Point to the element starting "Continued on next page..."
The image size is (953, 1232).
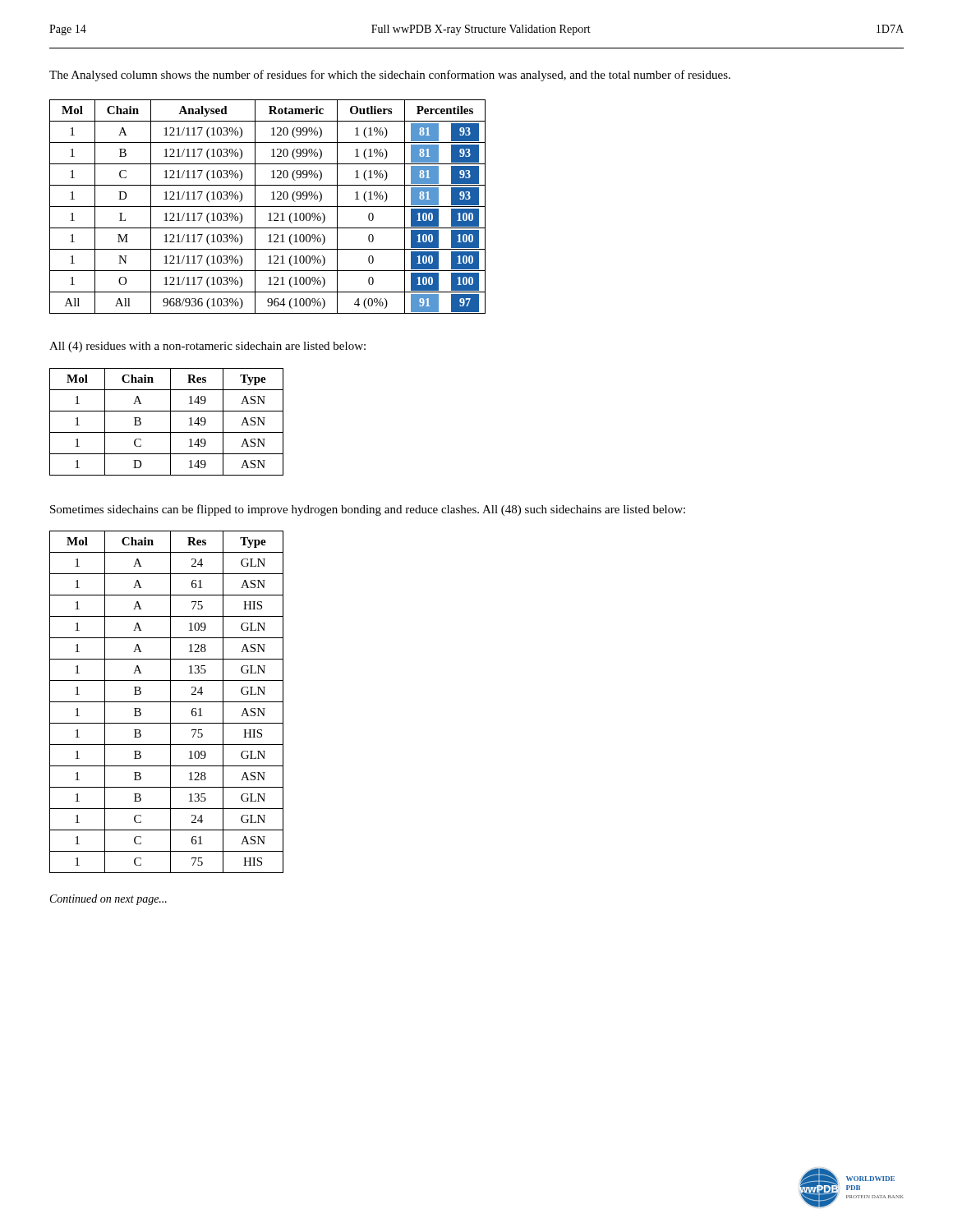click(108, 899)
